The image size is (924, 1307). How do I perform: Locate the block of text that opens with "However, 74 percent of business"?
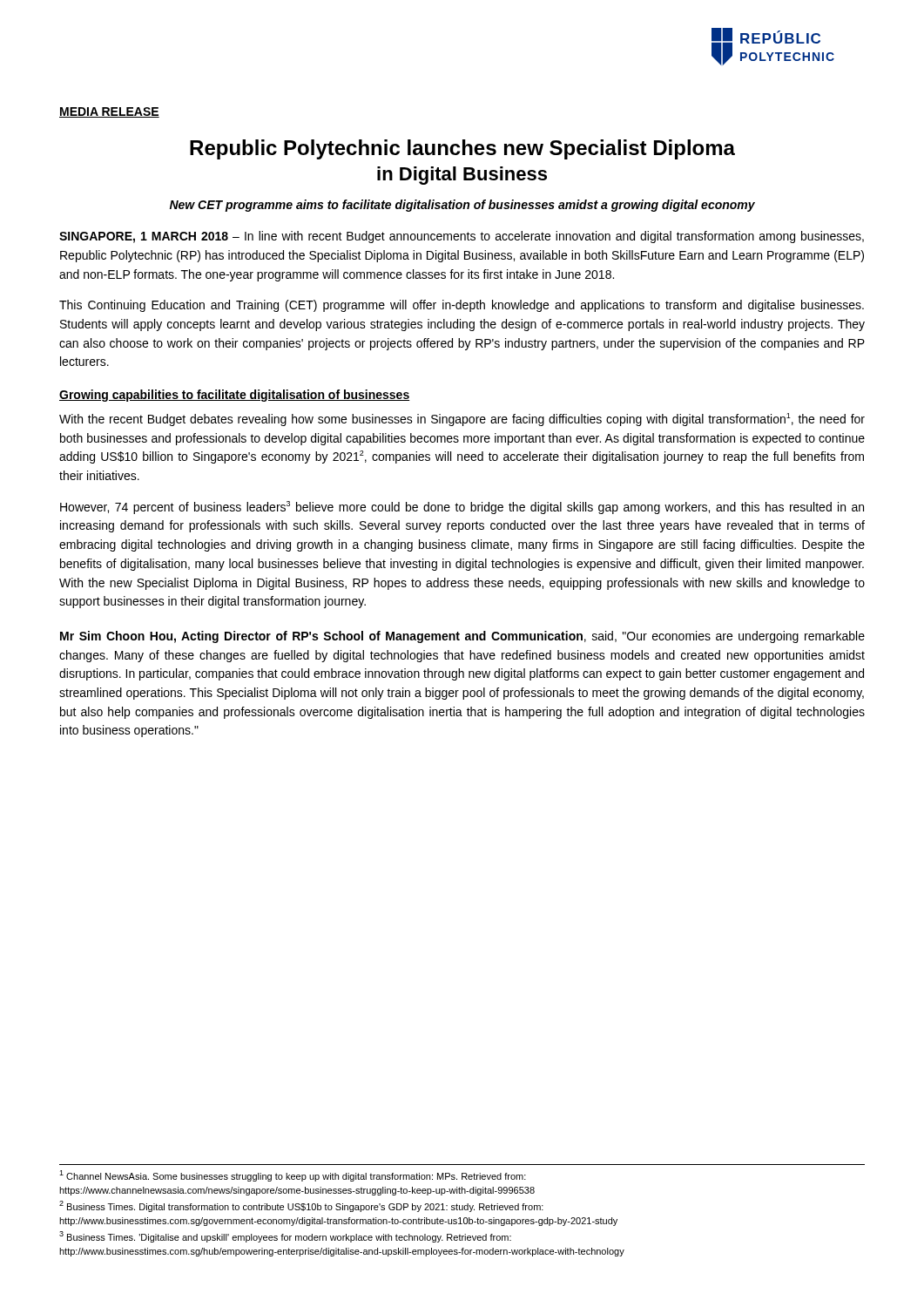pyautogui.click(x=462, y=554)
